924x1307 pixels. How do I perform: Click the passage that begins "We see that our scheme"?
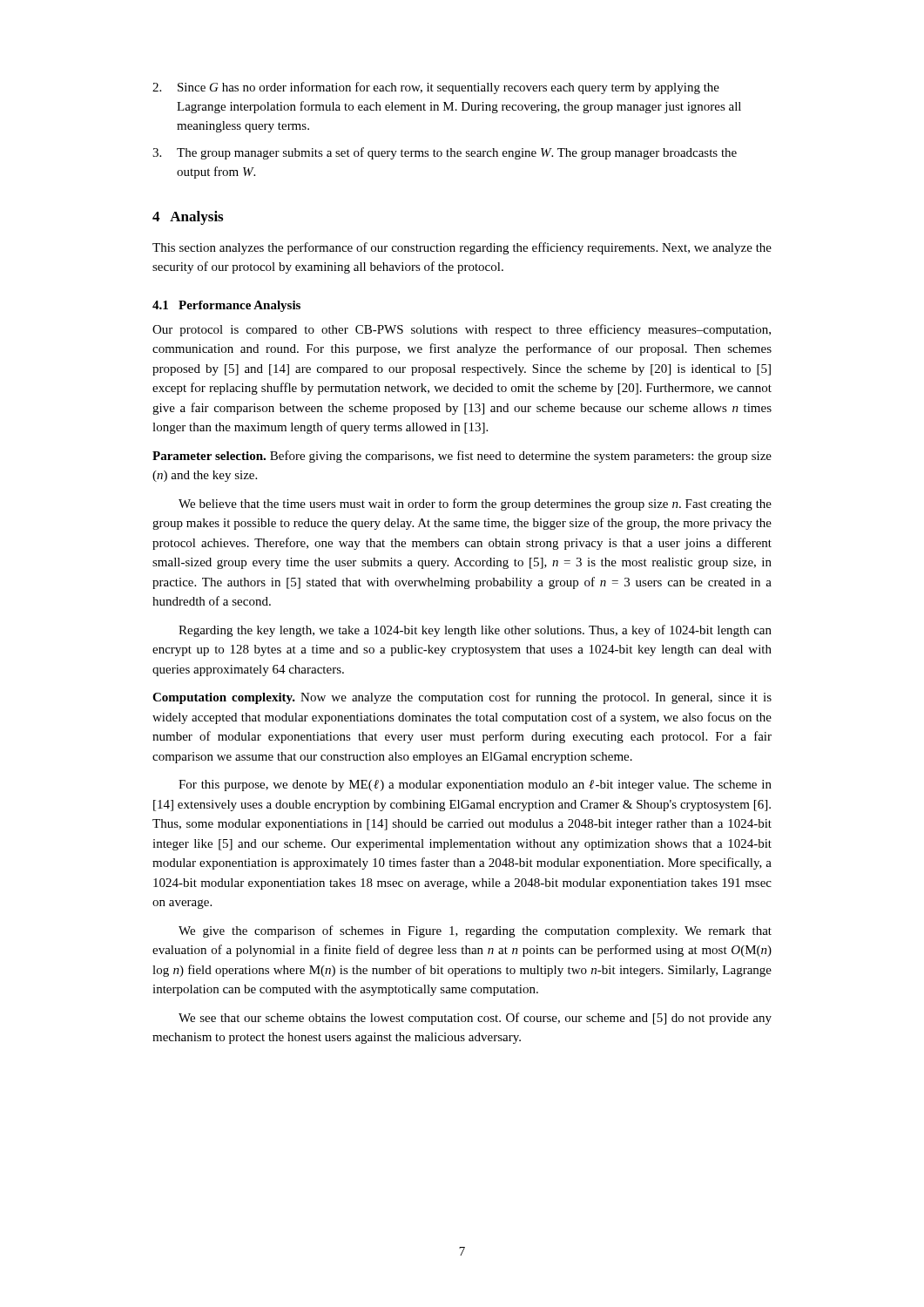click(x=462, y=1027)
